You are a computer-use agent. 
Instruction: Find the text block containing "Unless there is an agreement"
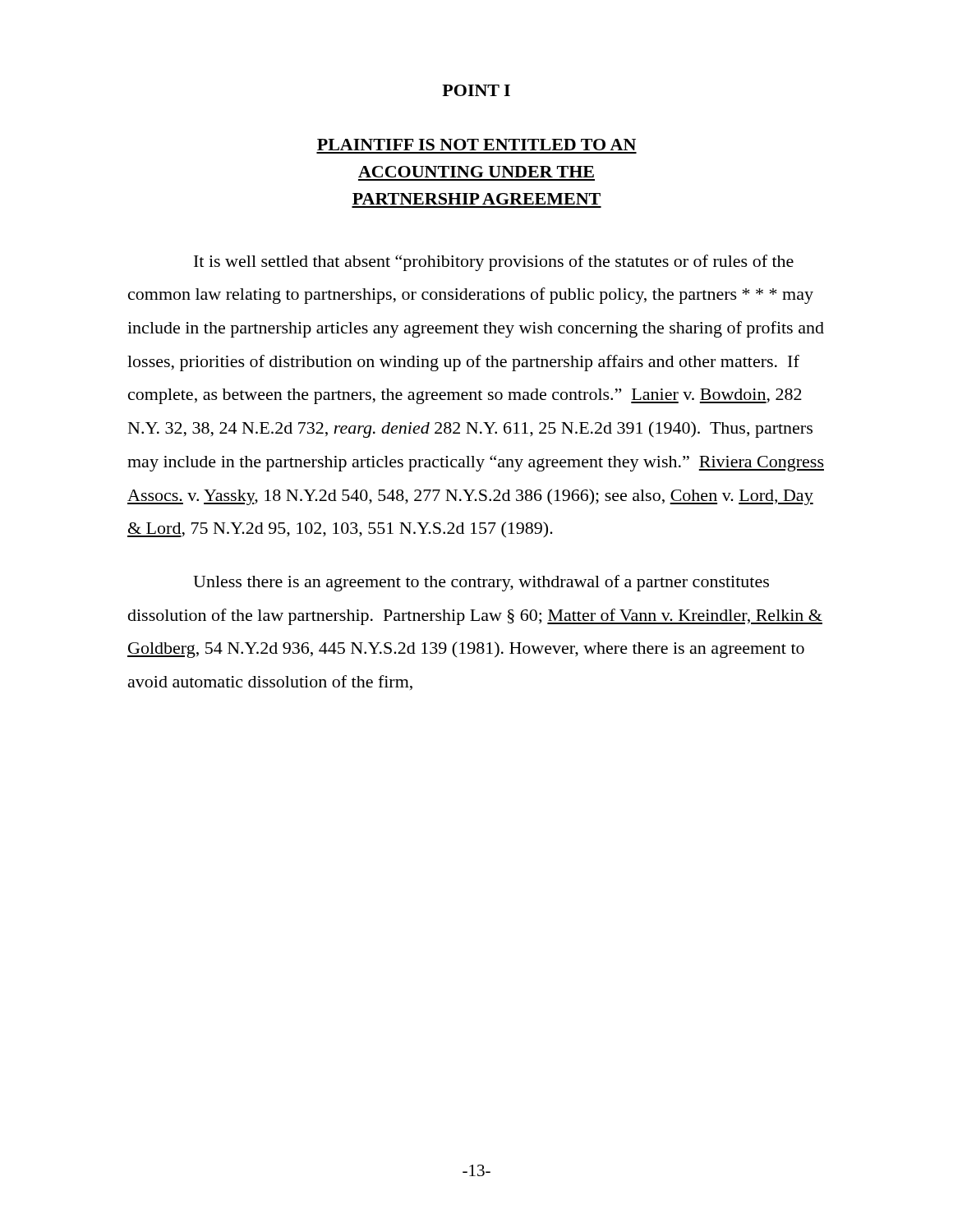coord(475,631)
